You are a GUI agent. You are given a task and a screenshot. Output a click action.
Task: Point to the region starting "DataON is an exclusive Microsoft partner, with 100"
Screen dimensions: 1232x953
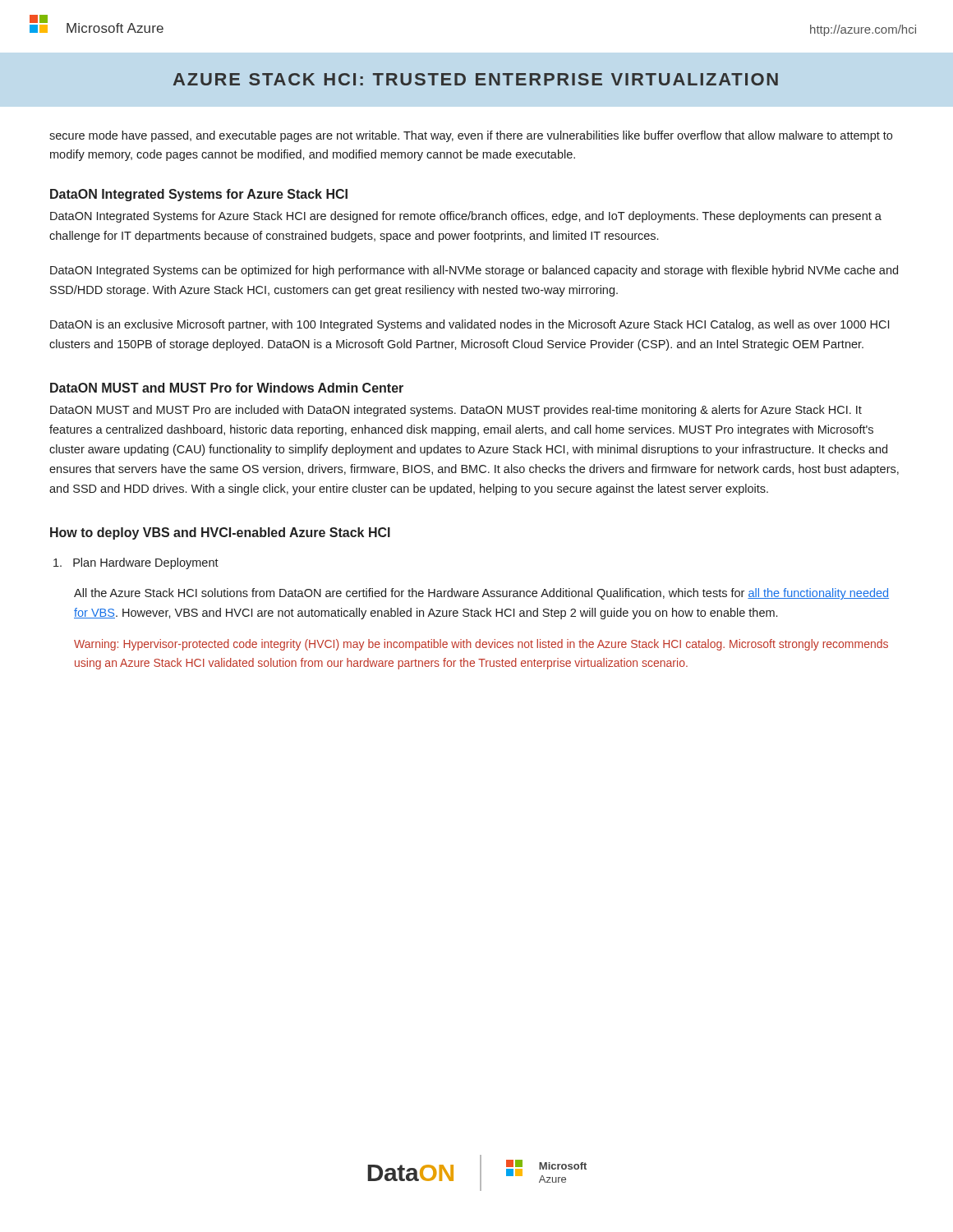tap(470, 334)
